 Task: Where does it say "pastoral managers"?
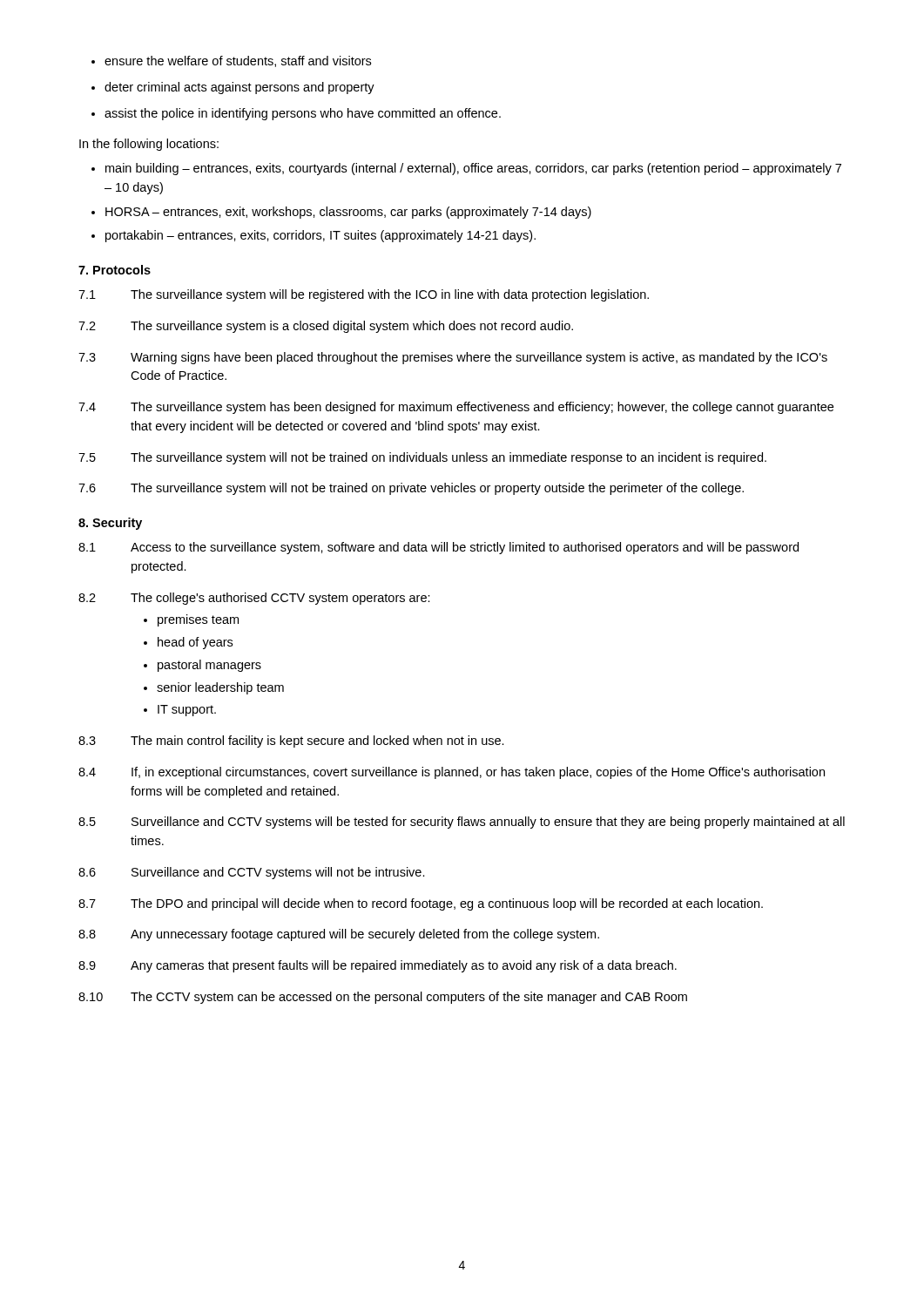tap(209, 666)
